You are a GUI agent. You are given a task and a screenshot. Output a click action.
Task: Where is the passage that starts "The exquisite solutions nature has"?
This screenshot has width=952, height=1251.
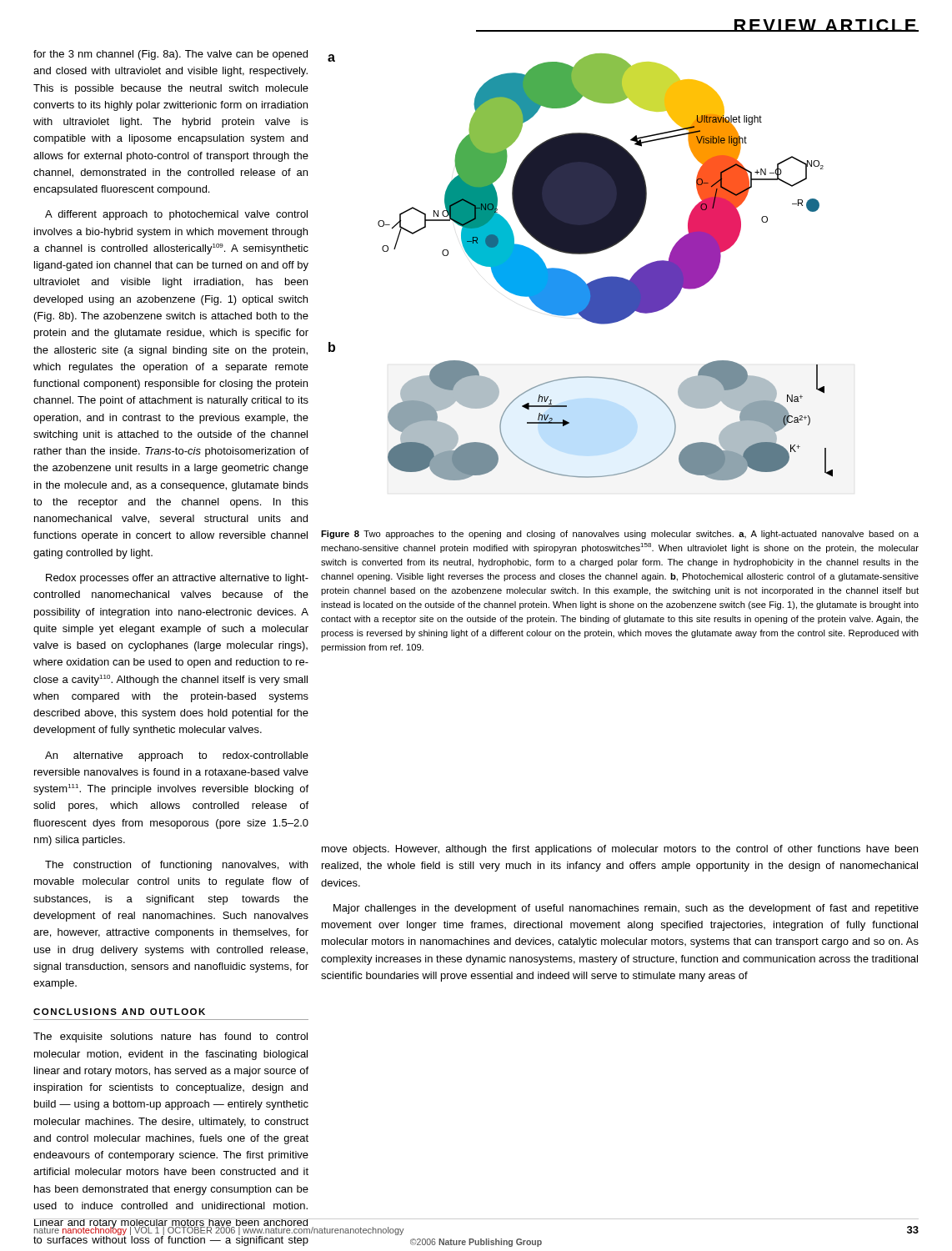coord(171,1140)
